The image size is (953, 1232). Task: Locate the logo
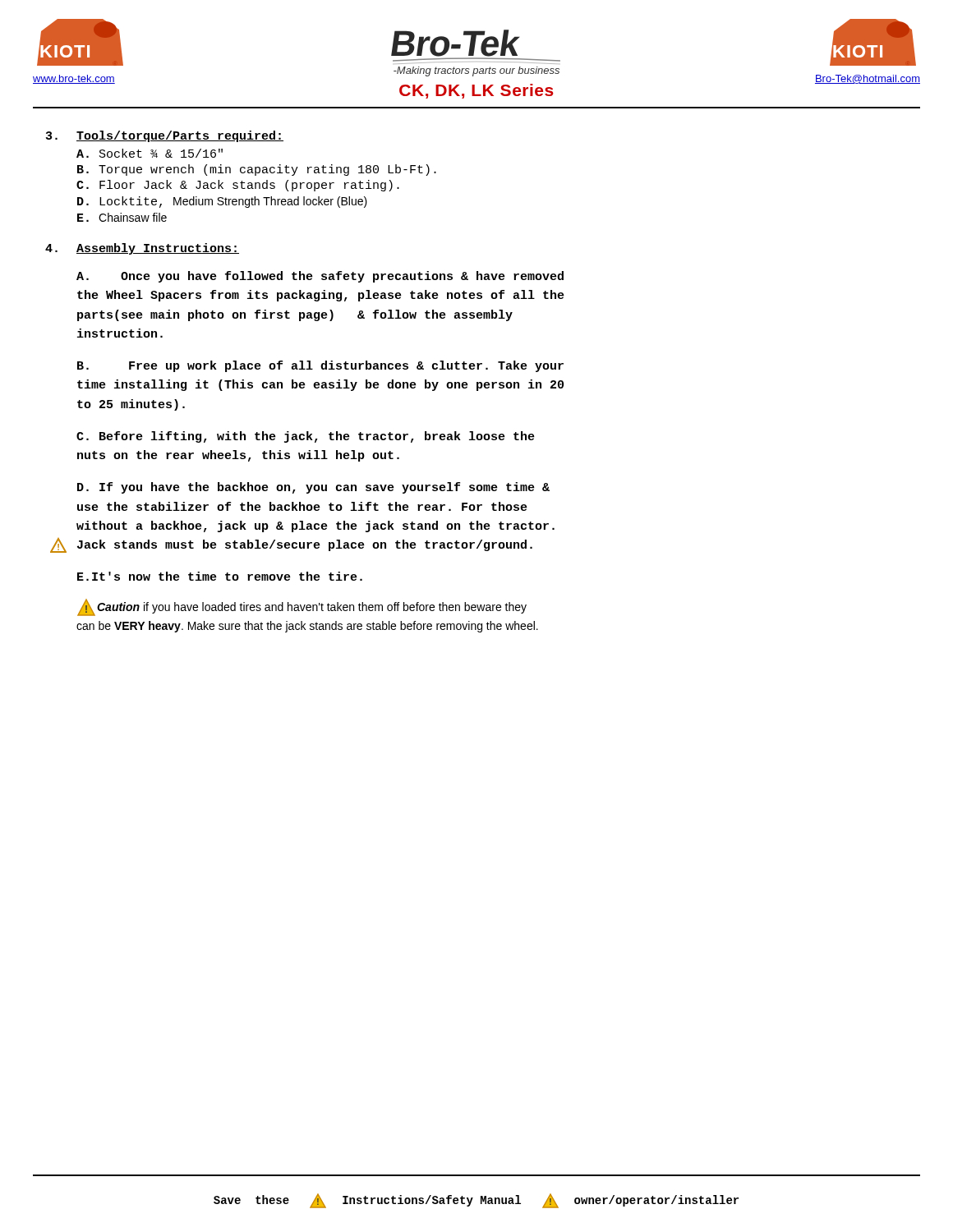click(x=476, y=62)
